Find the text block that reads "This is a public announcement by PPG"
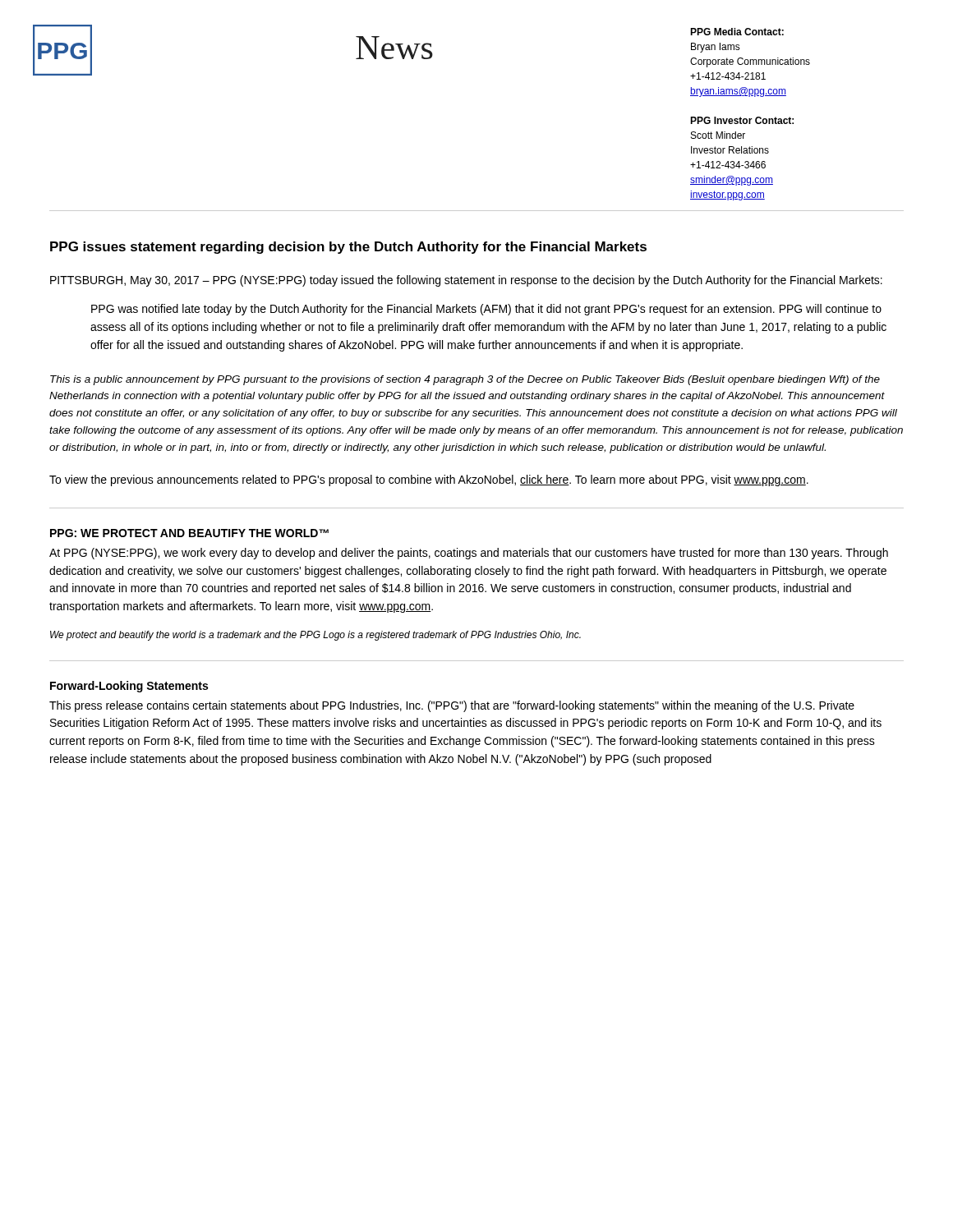Viewport: 953px width, 1232px height. tap(476, 413)
